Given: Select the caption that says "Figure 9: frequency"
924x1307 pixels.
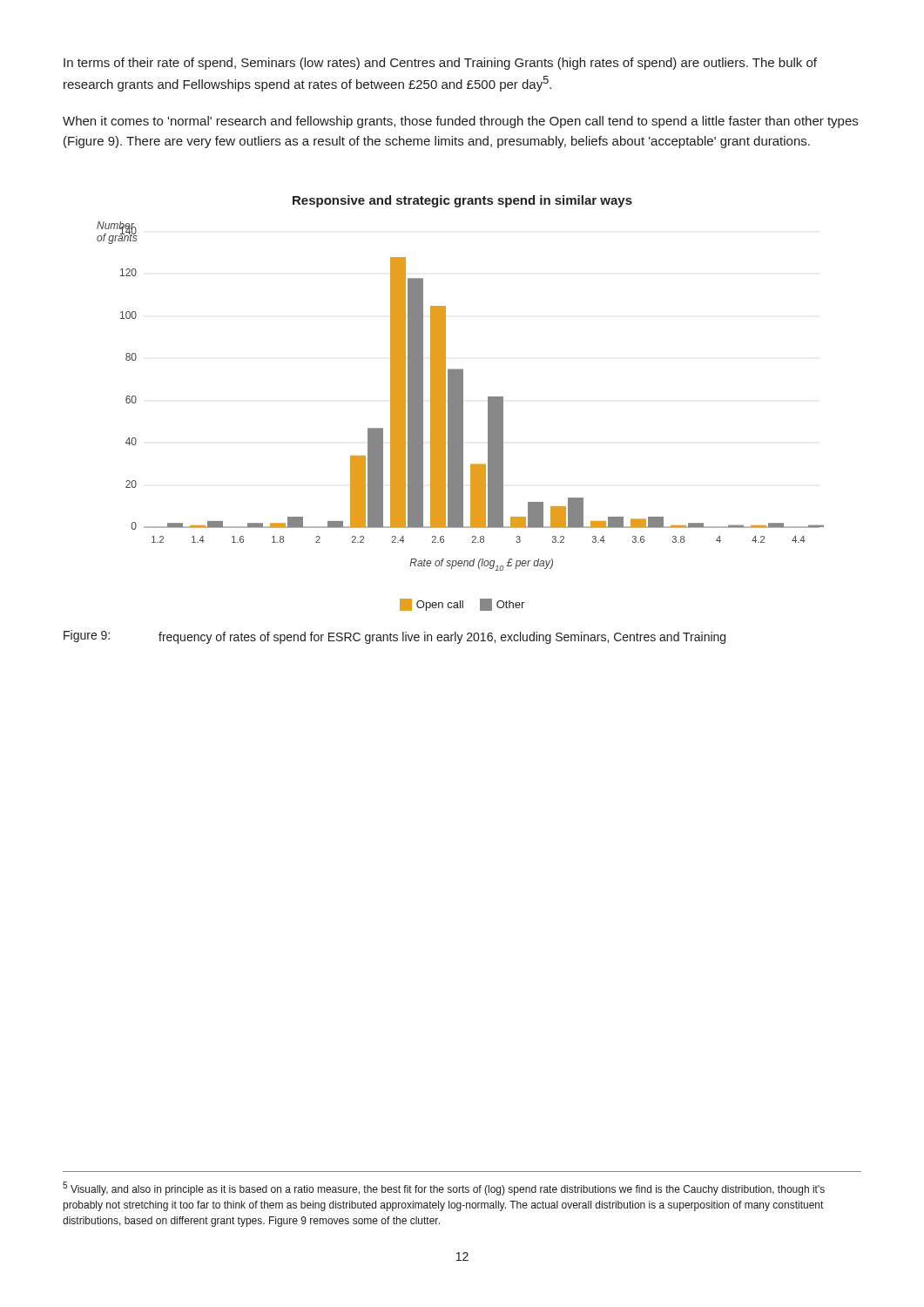Looking at the screenshot, I should [x=395, y=637].
